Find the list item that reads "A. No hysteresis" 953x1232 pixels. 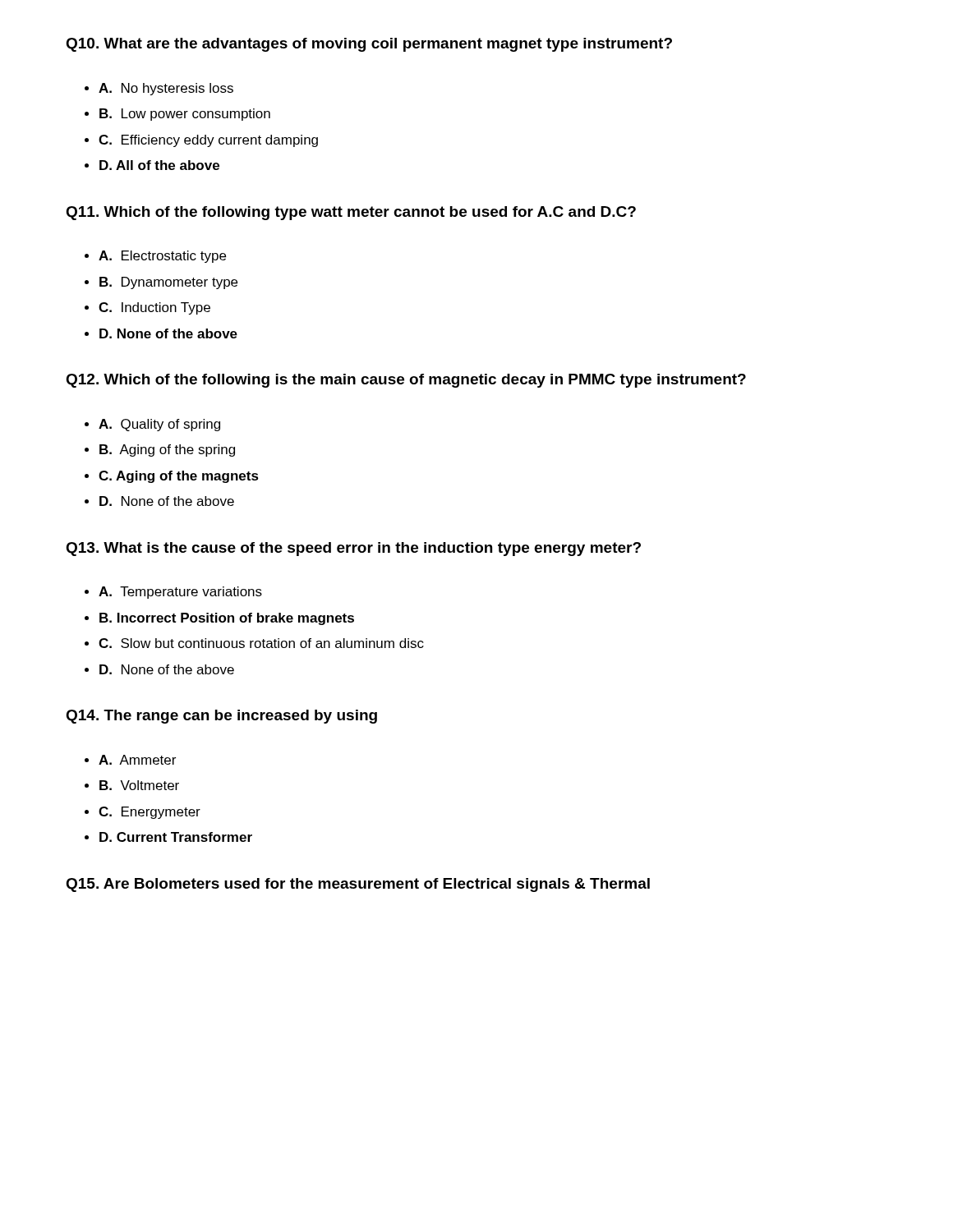point(166,88)
